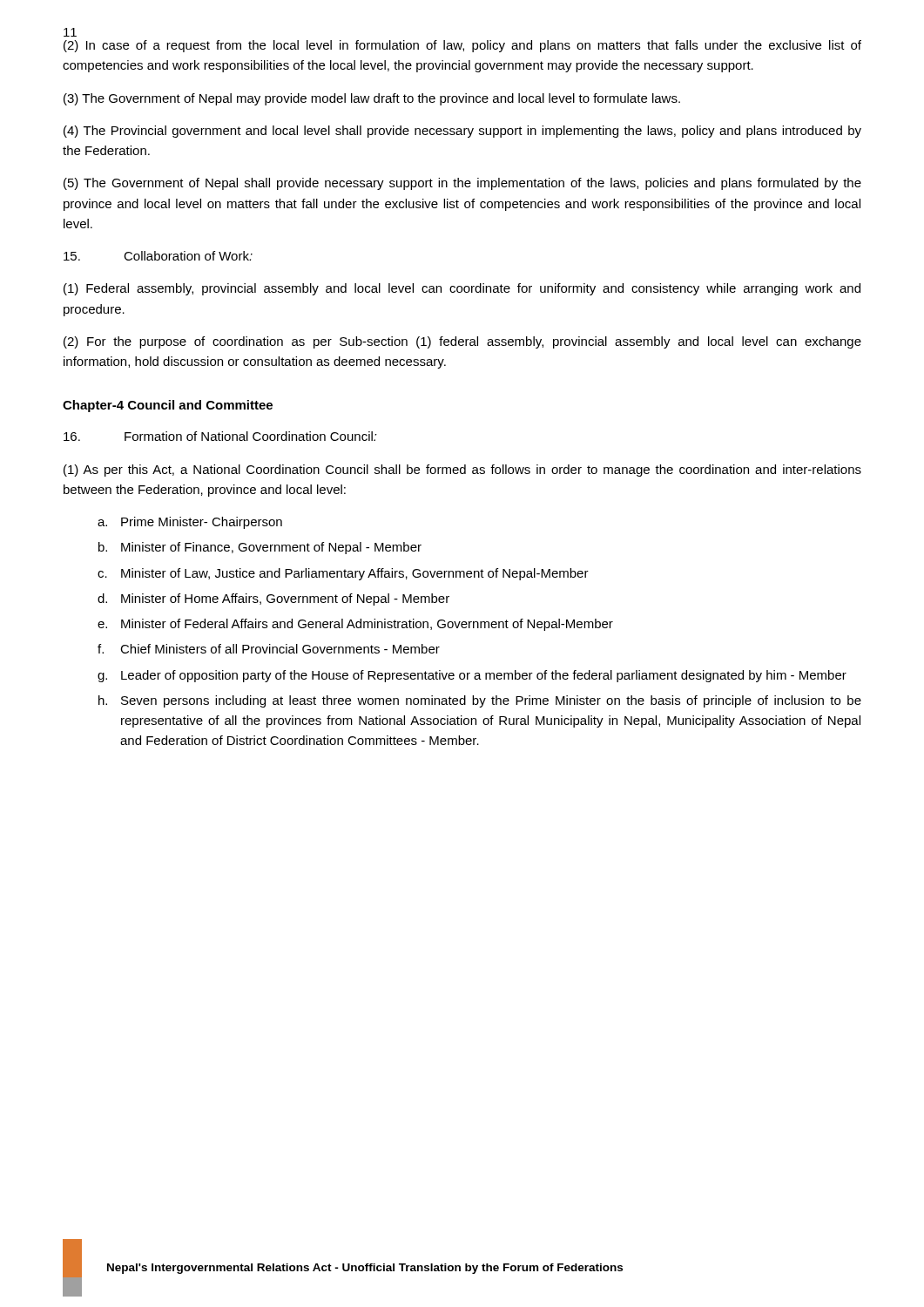This screenshot has height=1307, width=924.
Task: Navigate to the block starting "a.Prime Minister- Chairperson"
Action: point(190,523)
